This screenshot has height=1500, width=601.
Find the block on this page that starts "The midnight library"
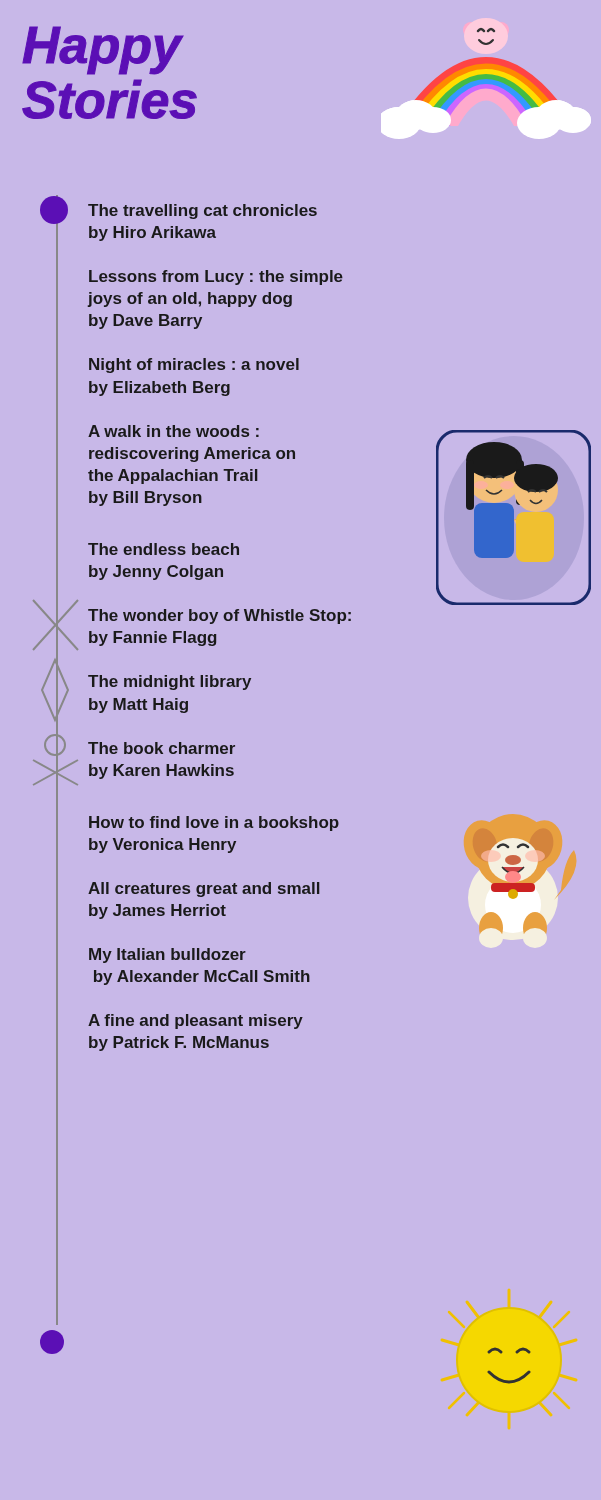[170, 682]
